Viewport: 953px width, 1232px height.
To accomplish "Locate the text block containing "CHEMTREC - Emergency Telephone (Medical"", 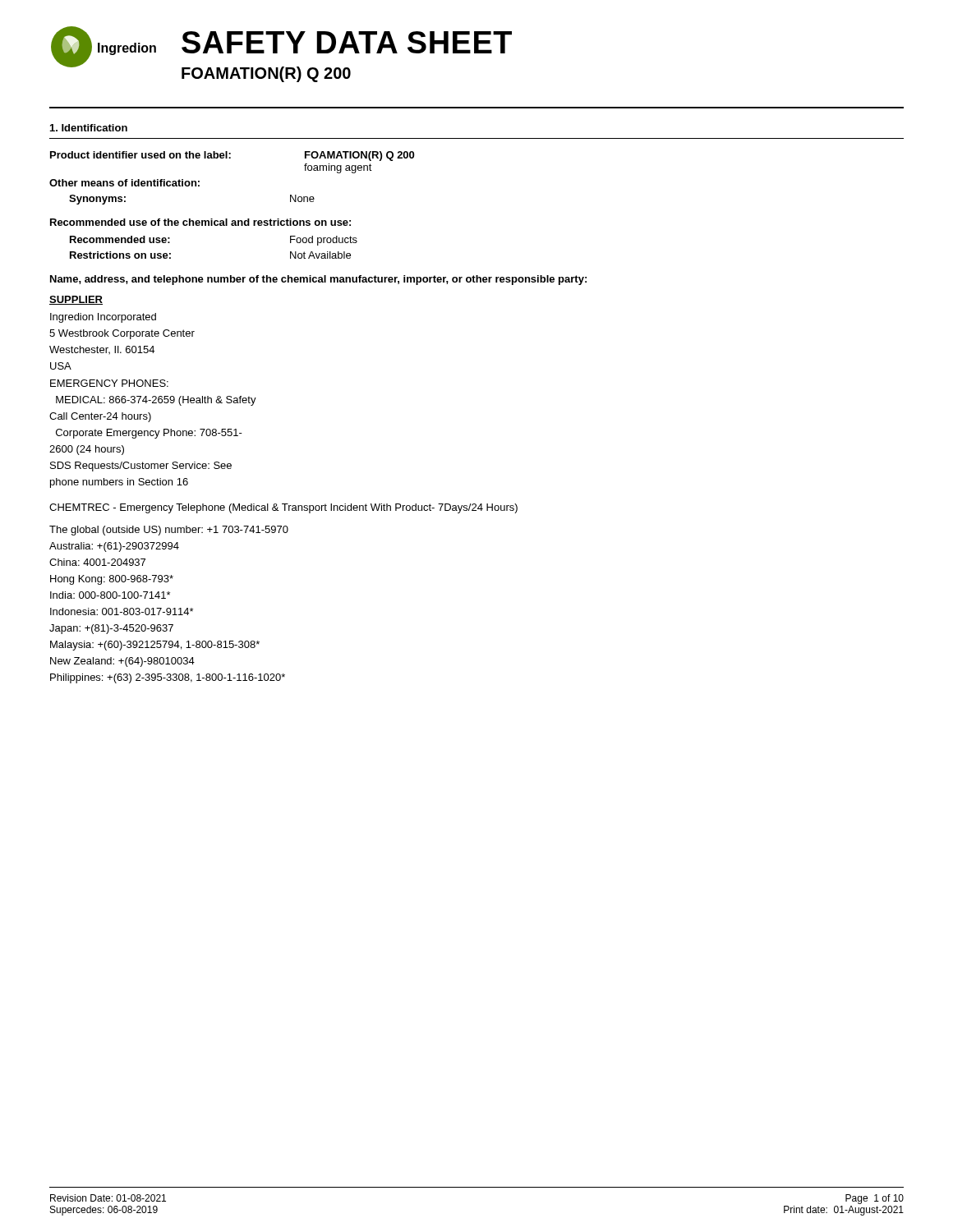I will coord(284,507).
